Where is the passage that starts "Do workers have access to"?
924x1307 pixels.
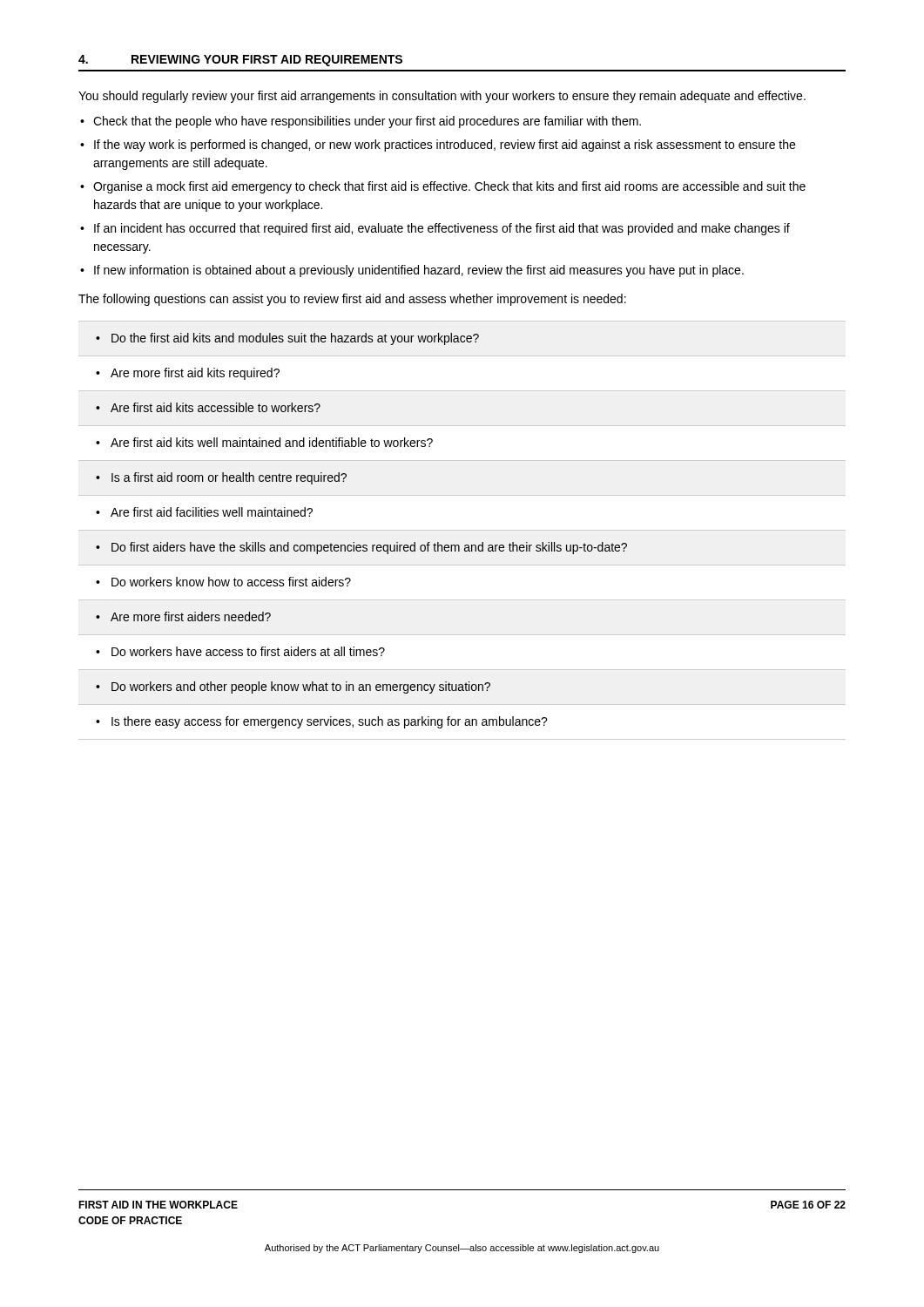point(248,652)
